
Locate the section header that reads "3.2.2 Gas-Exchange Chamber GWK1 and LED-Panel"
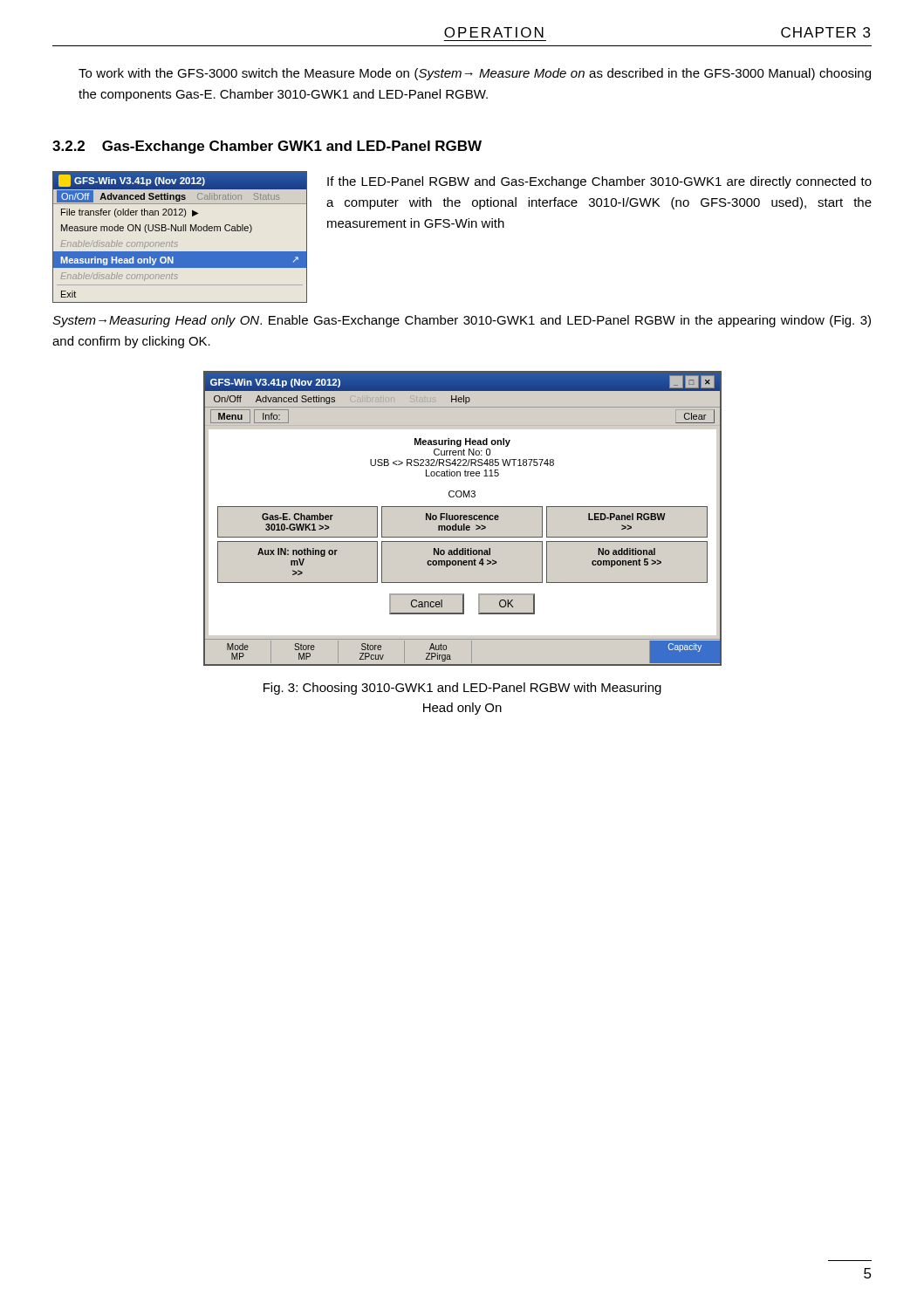(267, 146)
